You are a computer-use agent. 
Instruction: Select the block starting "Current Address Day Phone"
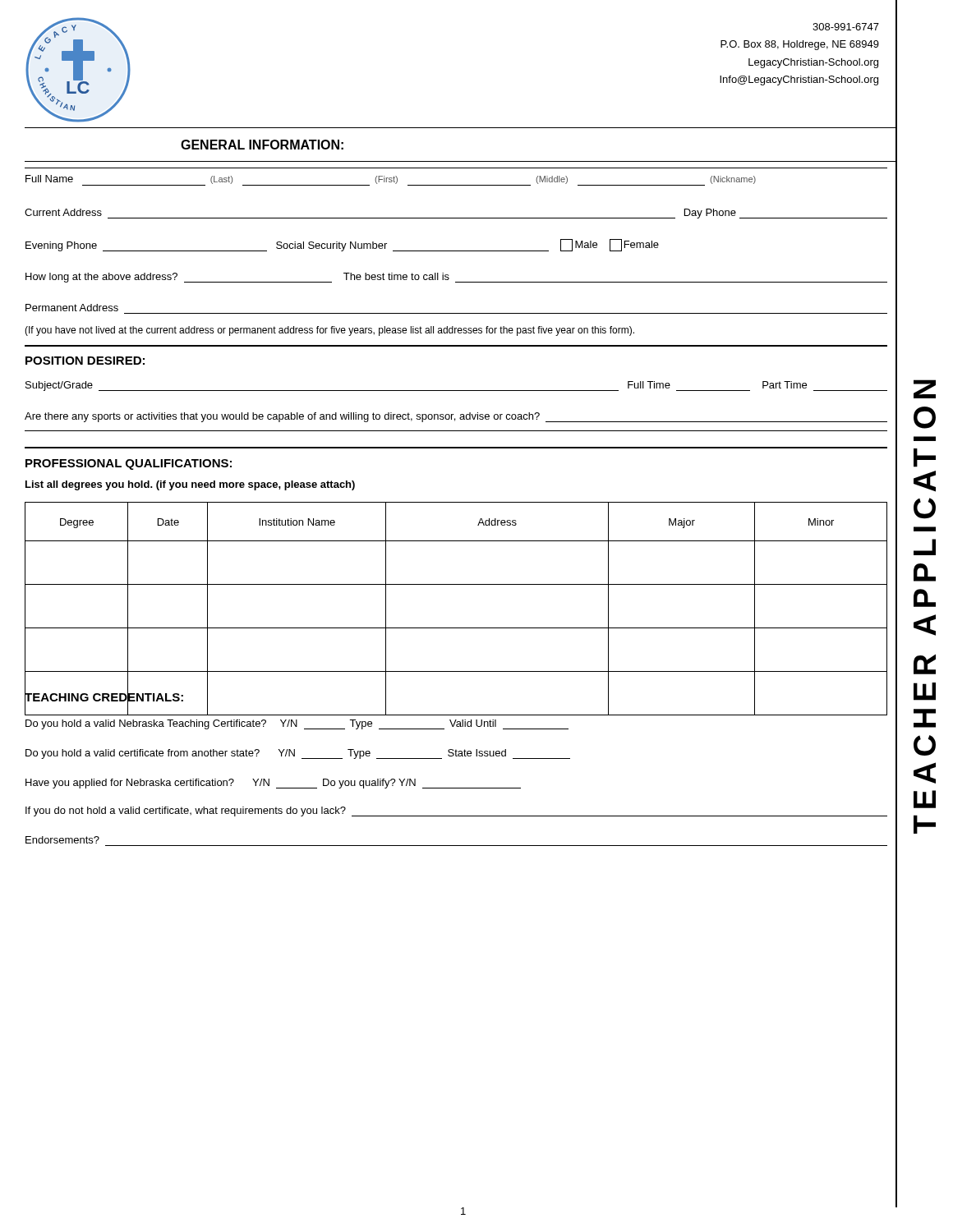click(x=456, y=212)
